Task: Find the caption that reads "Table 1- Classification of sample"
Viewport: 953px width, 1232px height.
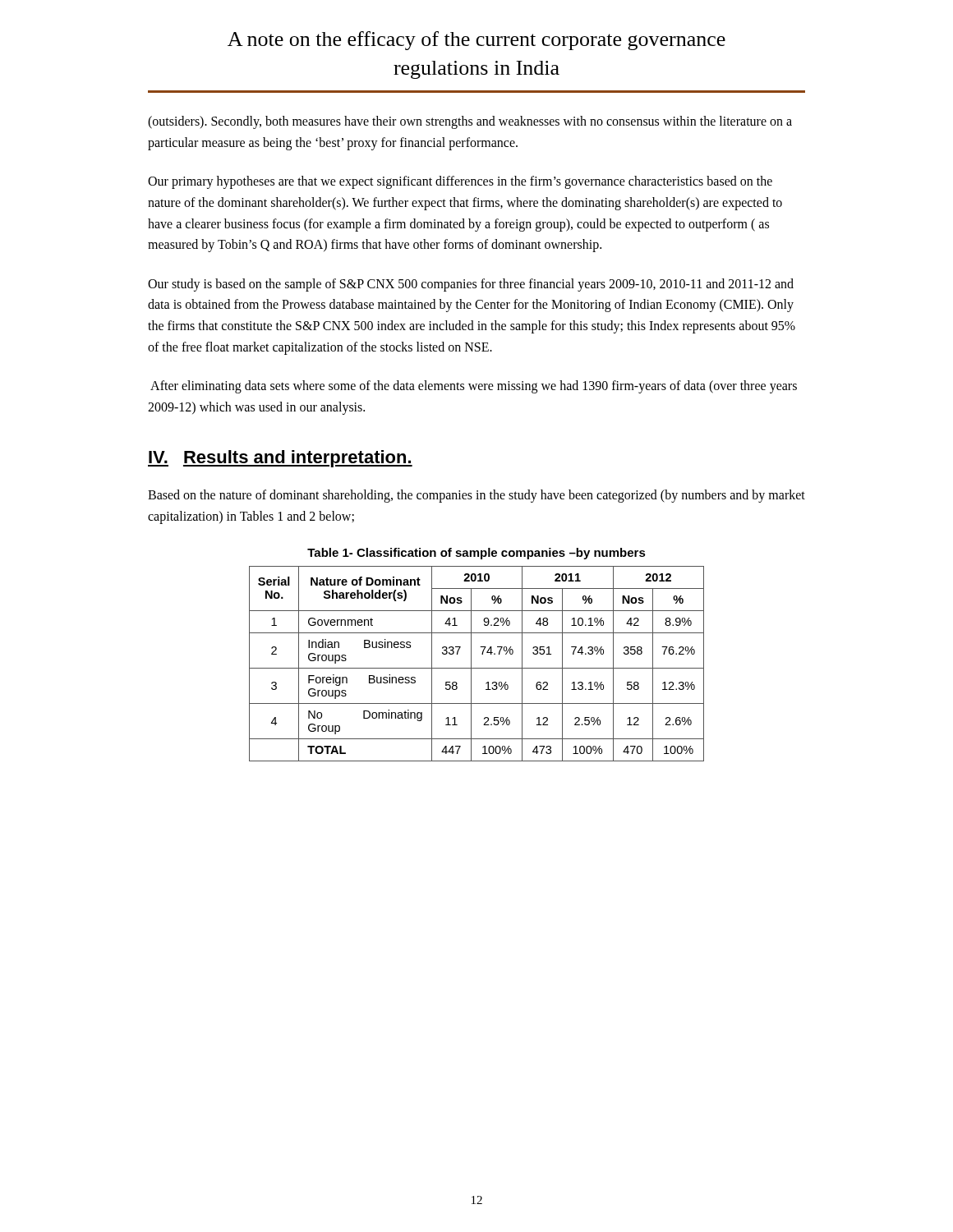Action: point(476,552)
